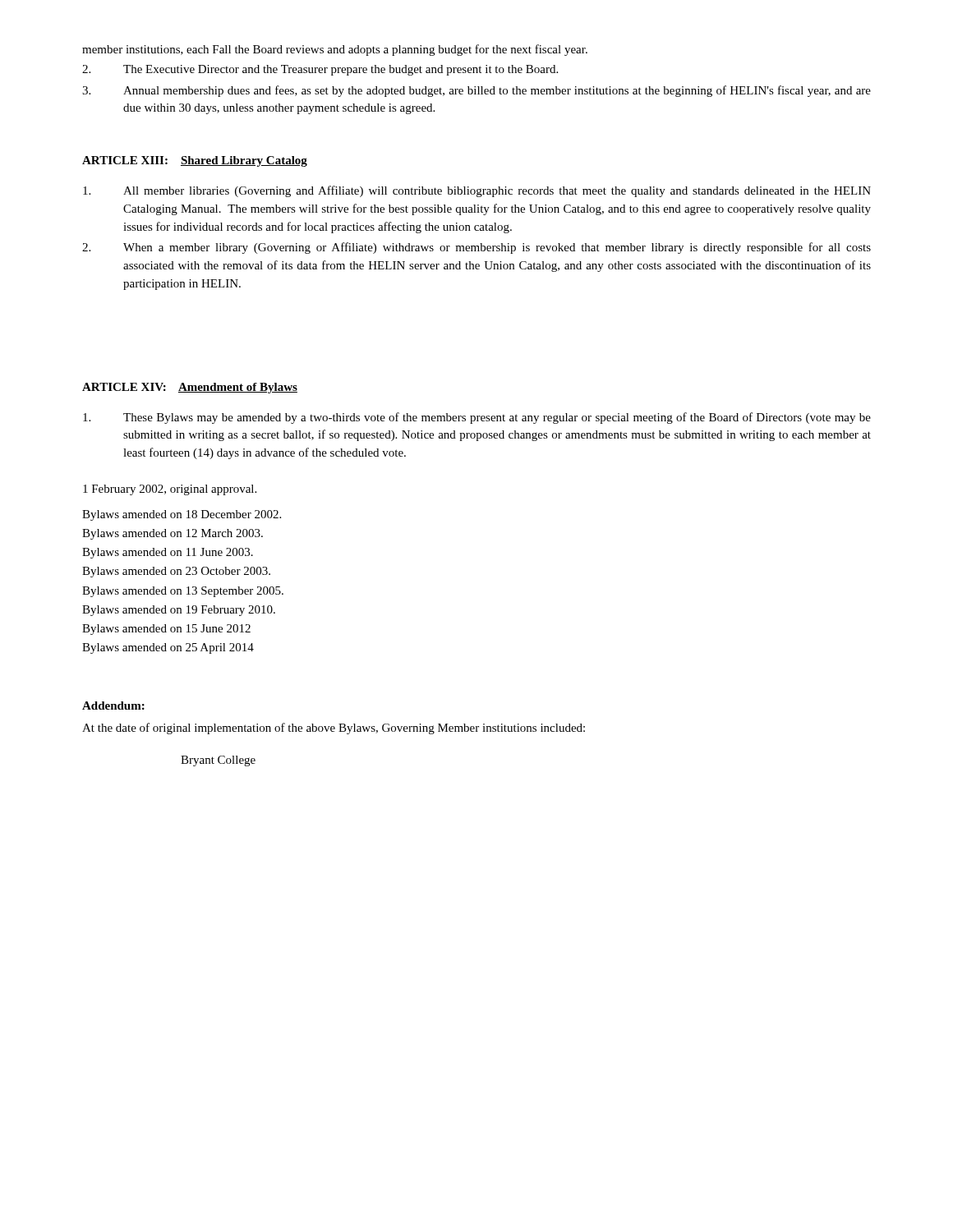Locate the passage starting "2. When a member library (Governing or"
The image size is (953, 1232).
pyautogui.click(x=476, y=266)
